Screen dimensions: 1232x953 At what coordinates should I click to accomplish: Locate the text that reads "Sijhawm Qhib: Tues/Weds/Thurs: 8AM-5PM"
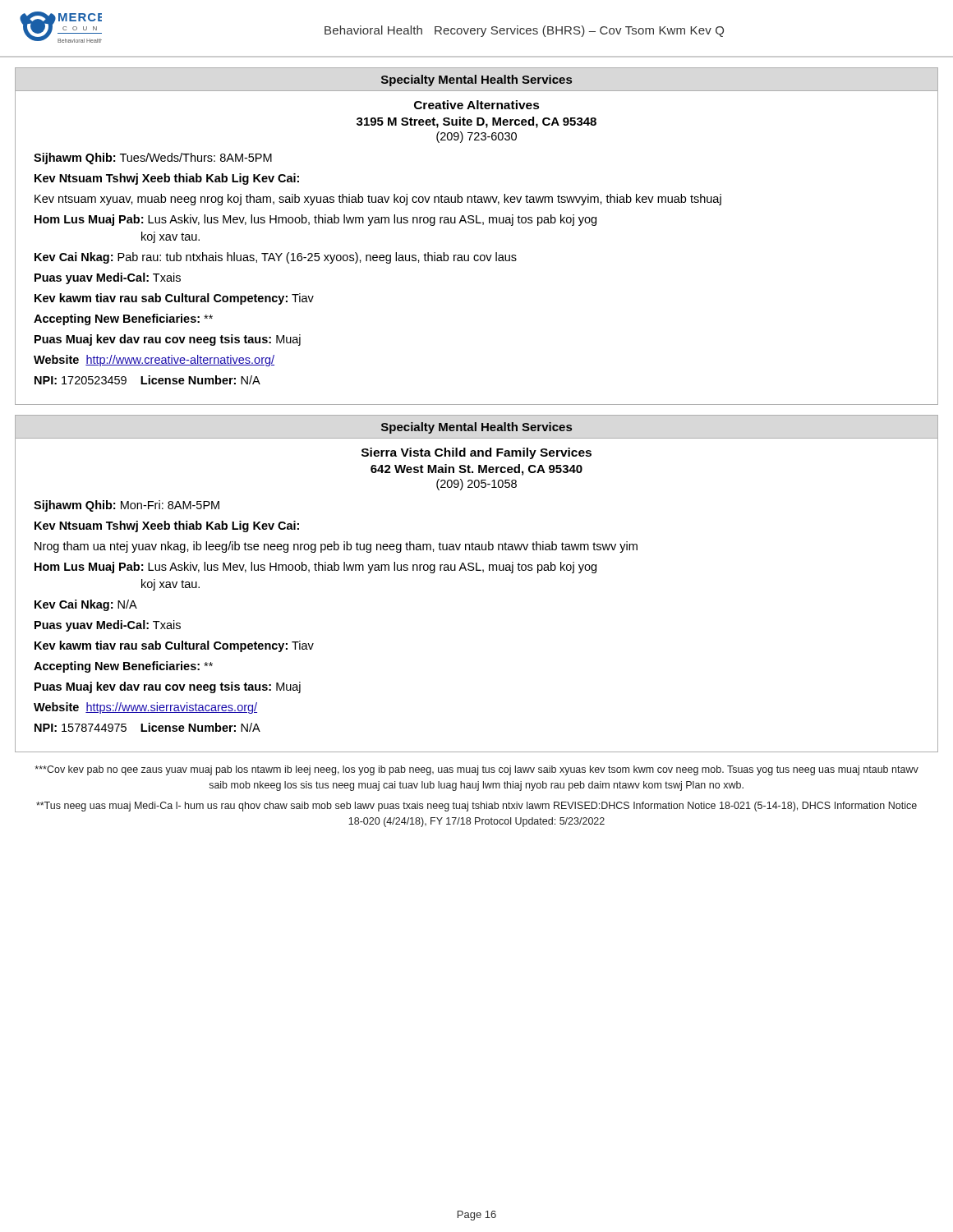(153, 158)
